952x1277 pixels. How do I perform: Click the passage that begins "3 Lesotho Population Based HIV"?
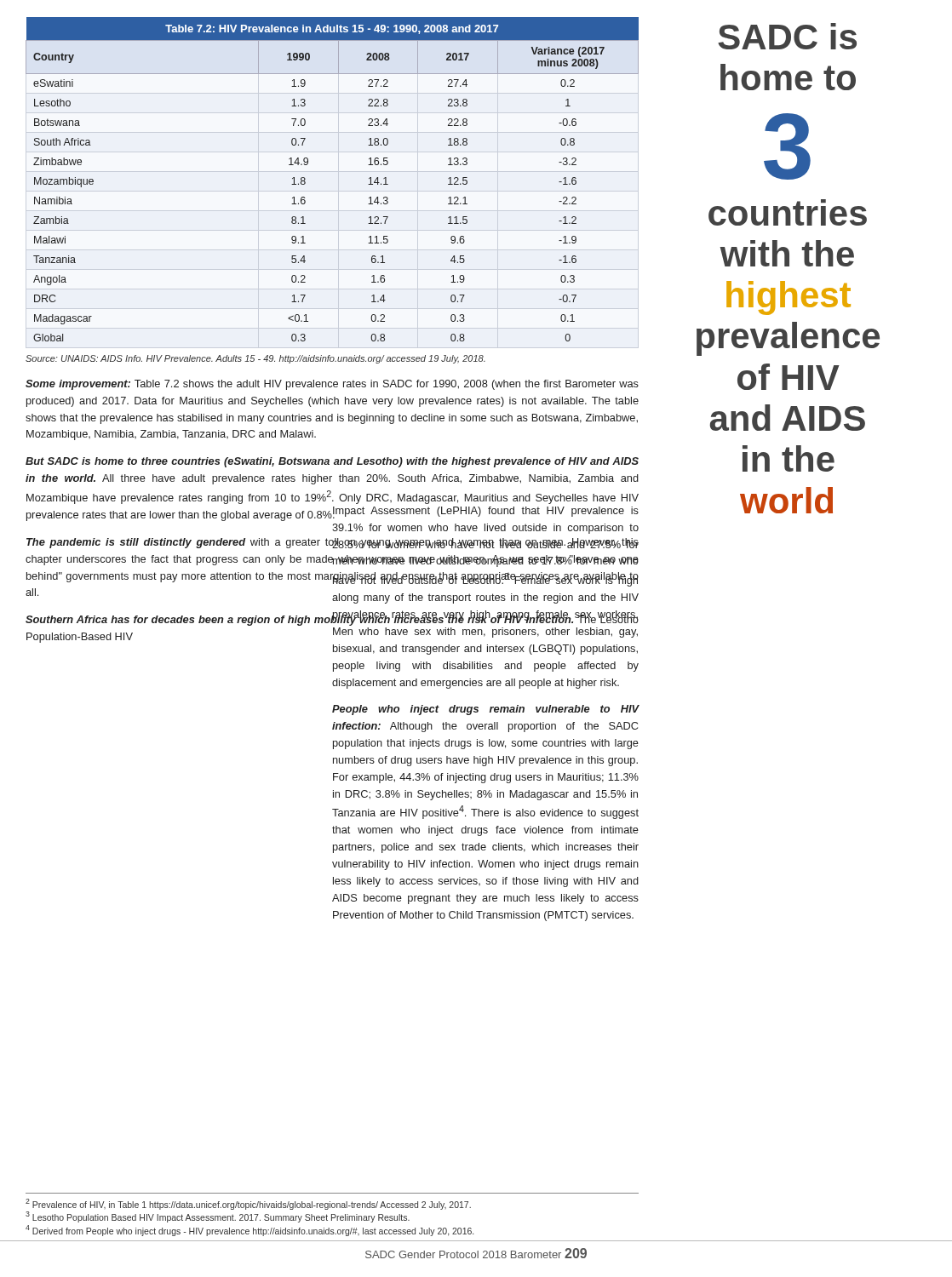(x=218, y=1216)
